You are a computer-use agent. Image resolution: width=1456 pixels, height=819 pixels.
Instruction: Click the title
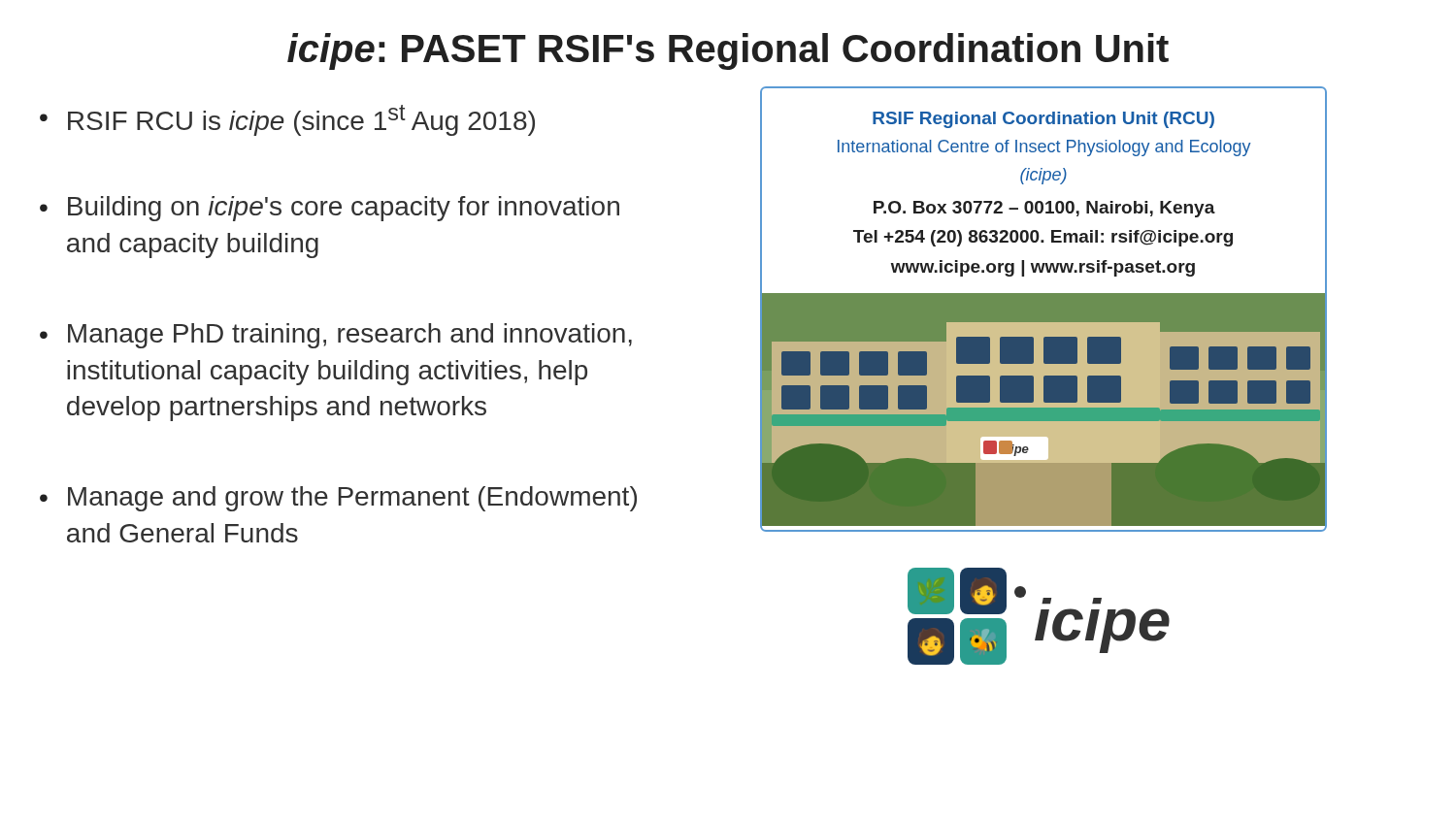(x=728, y=49)
